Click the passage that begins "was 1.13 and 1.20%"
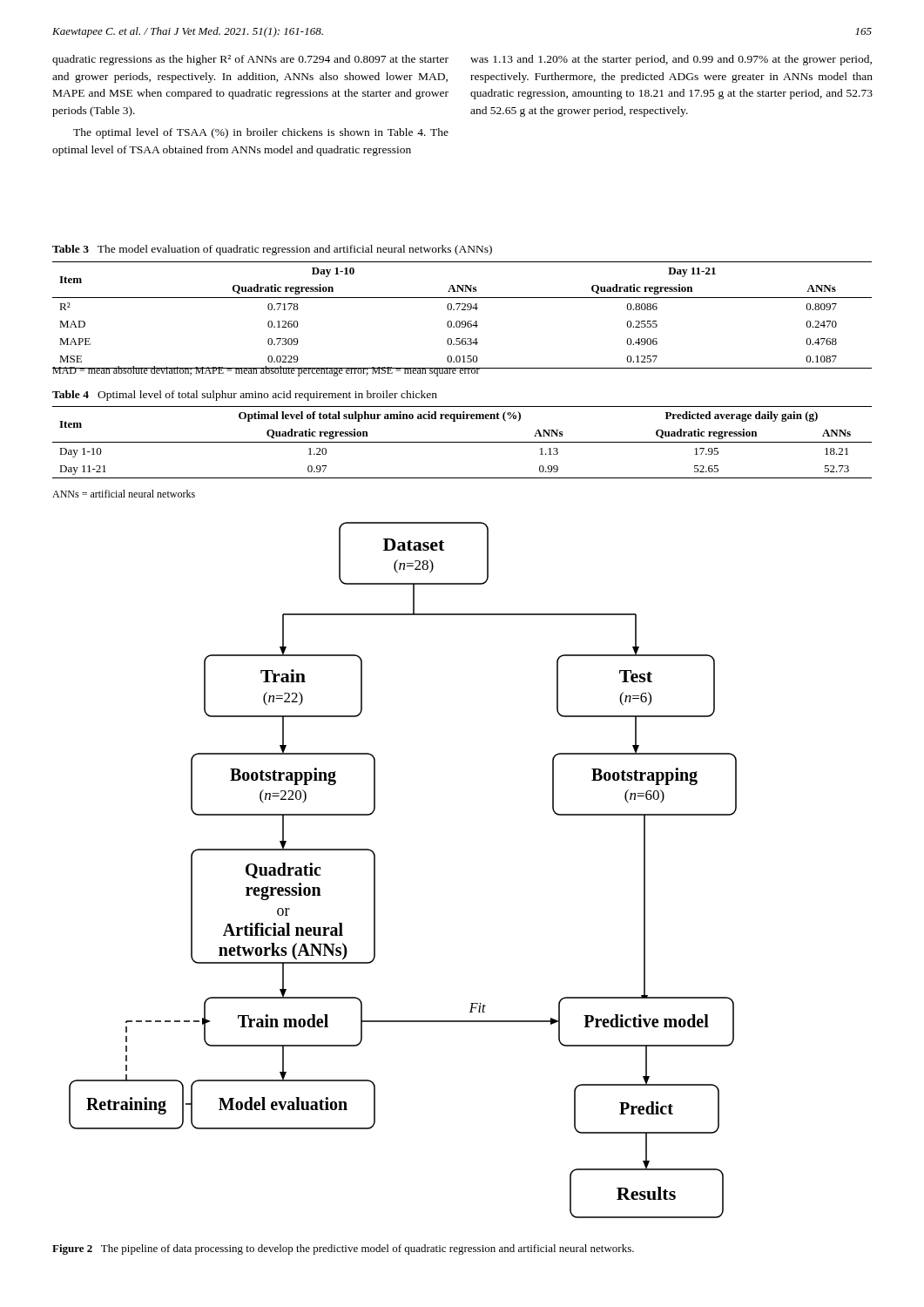The image size is (924, 1307). tap(671, 85)
